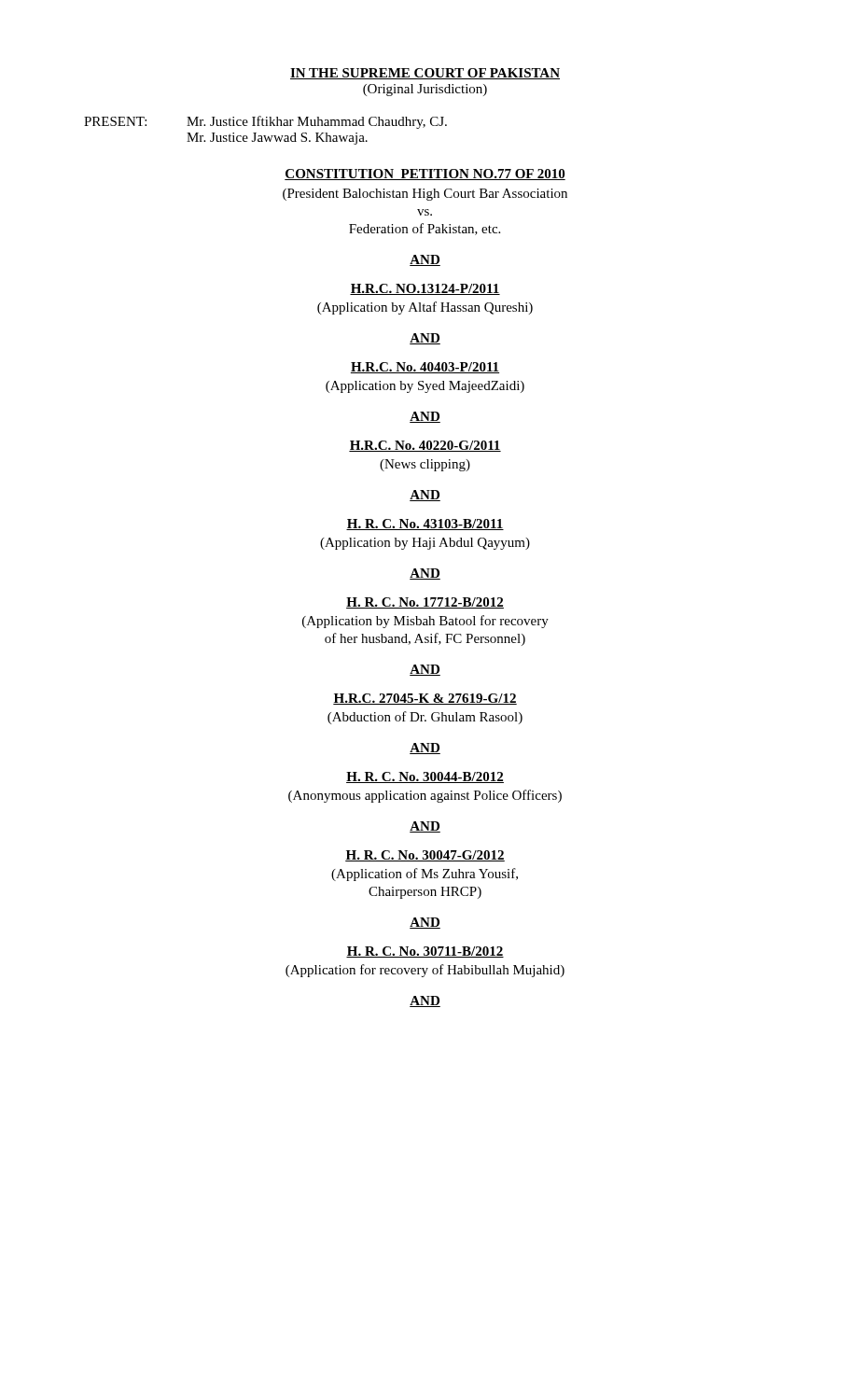Locate the text that reads "(Application by Haji Abdul Qayyum)"
The width and height of the screenshot is (850, 1400).
(425, 543)
